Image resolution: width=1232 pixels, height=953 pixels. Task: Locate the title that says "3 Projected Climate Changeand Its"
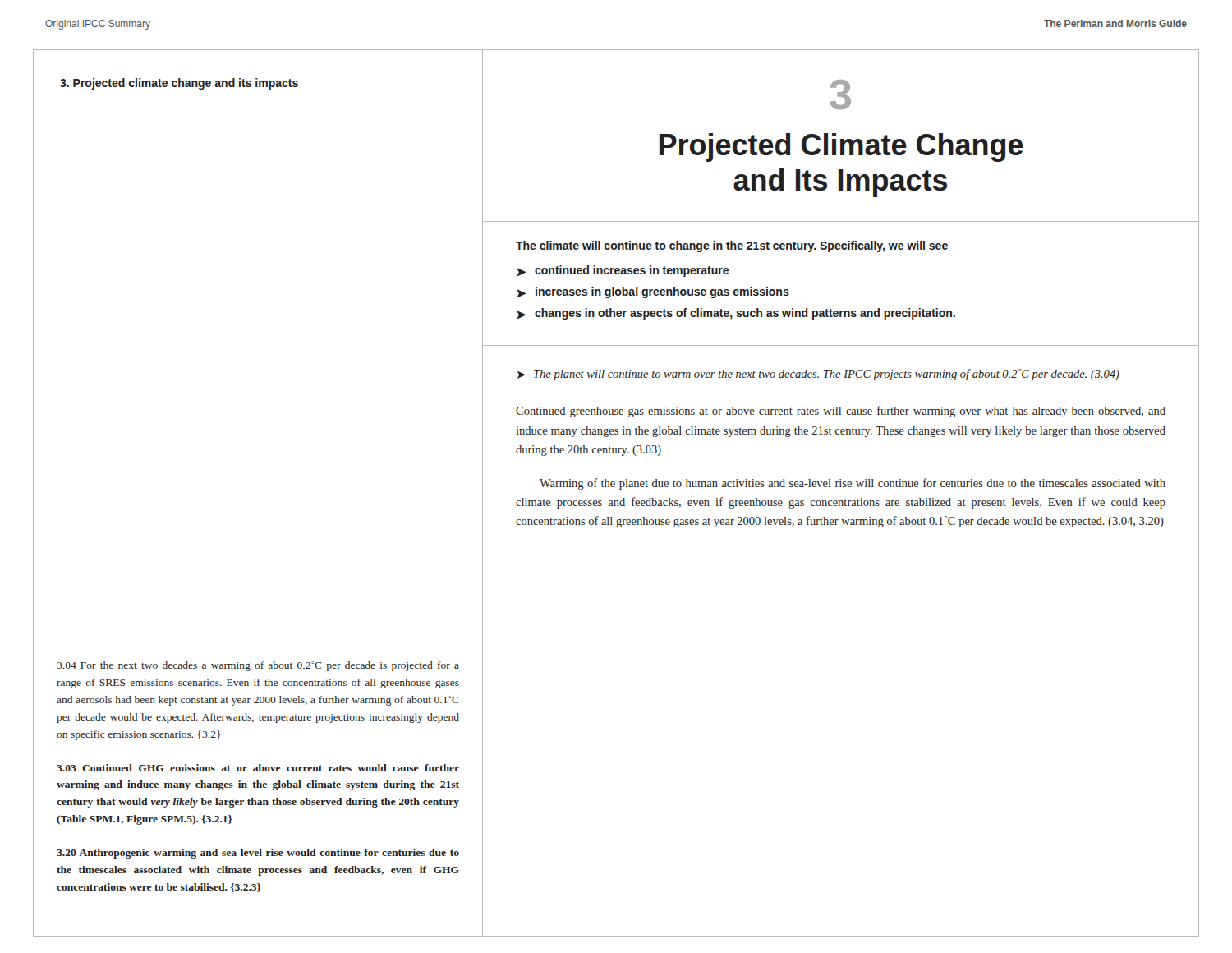click(841, 146)
